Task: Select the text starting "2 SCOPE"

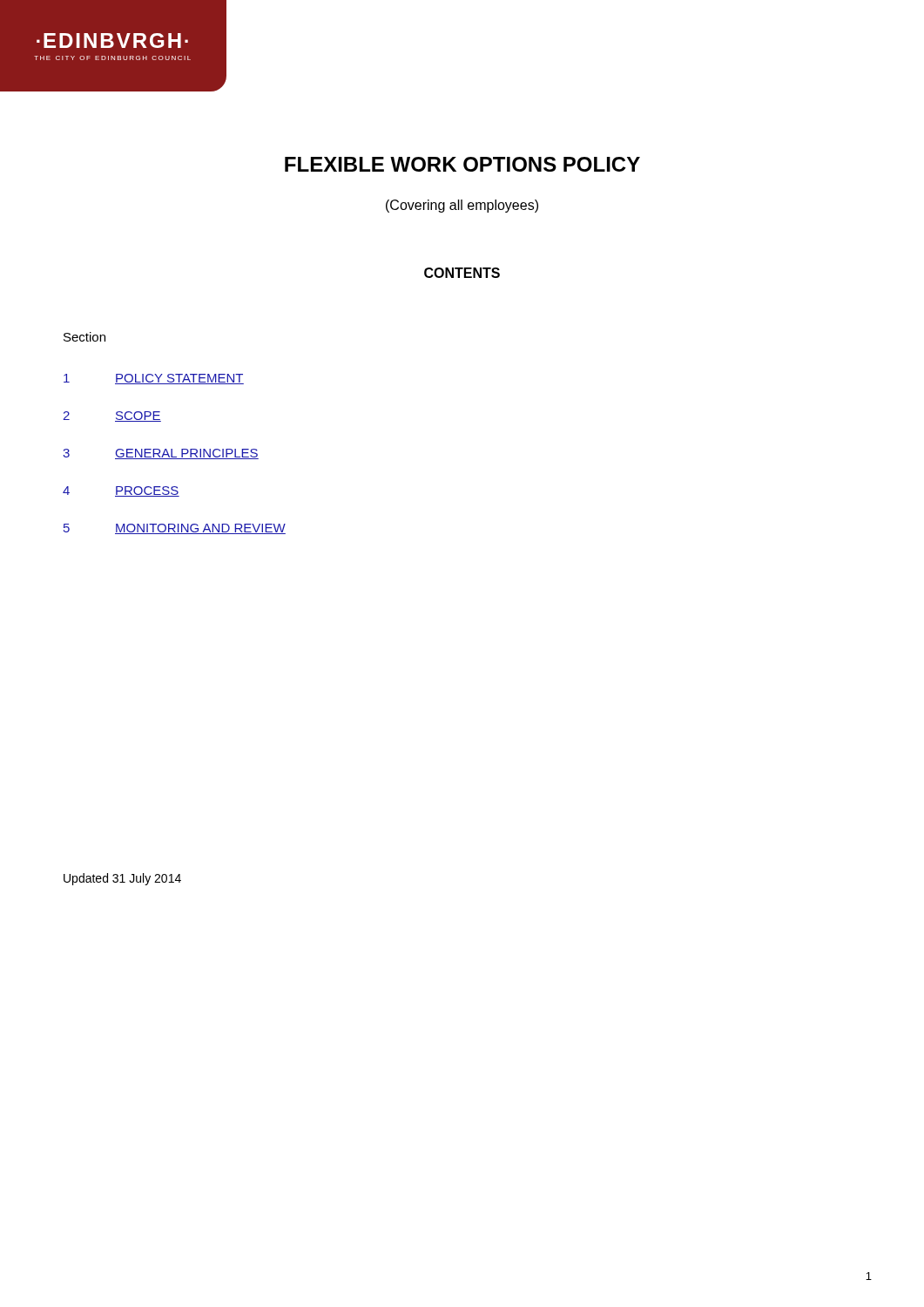Action: coord(112,415)
